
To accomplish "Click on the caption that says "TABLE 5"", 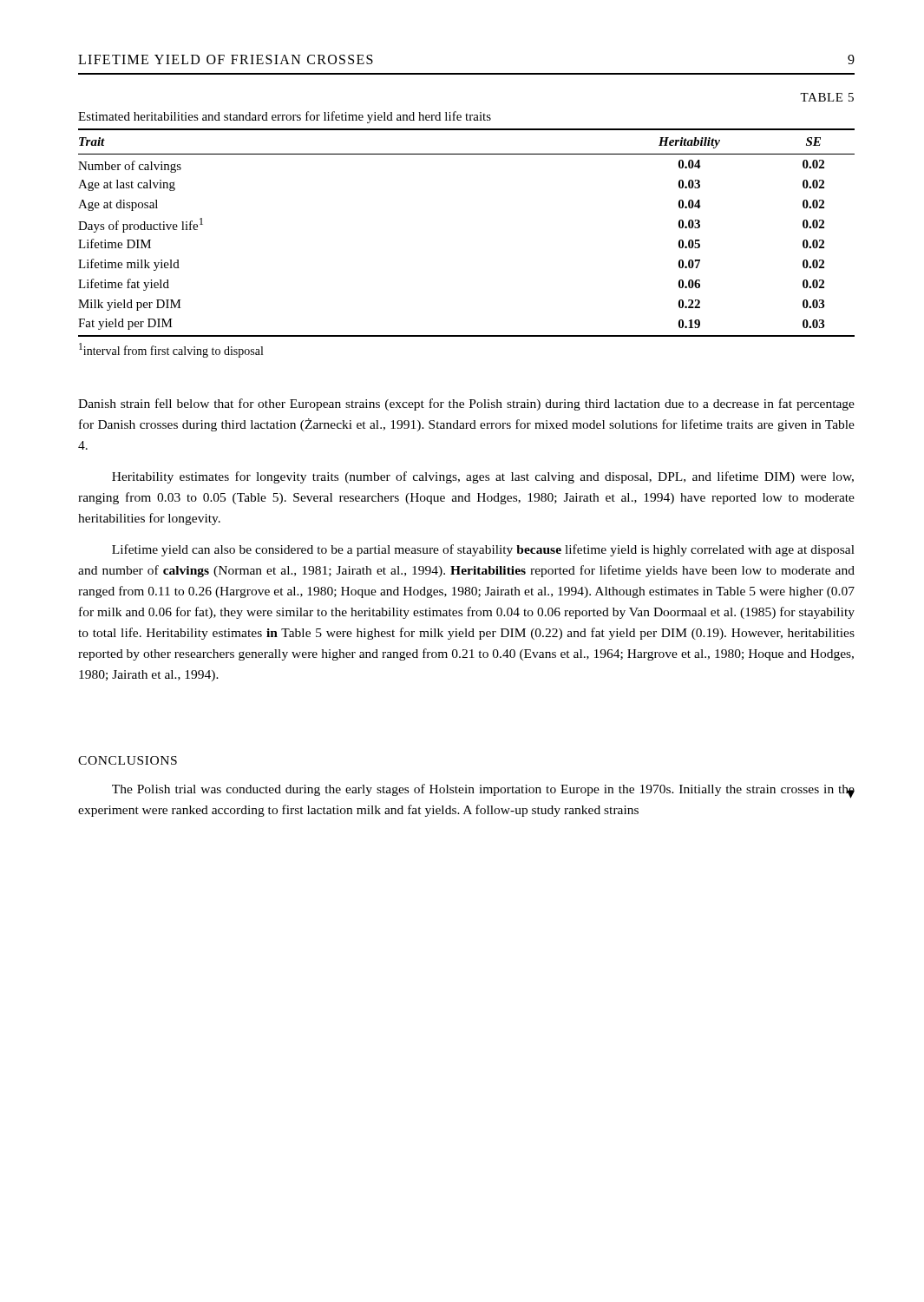I will (827, 97).
